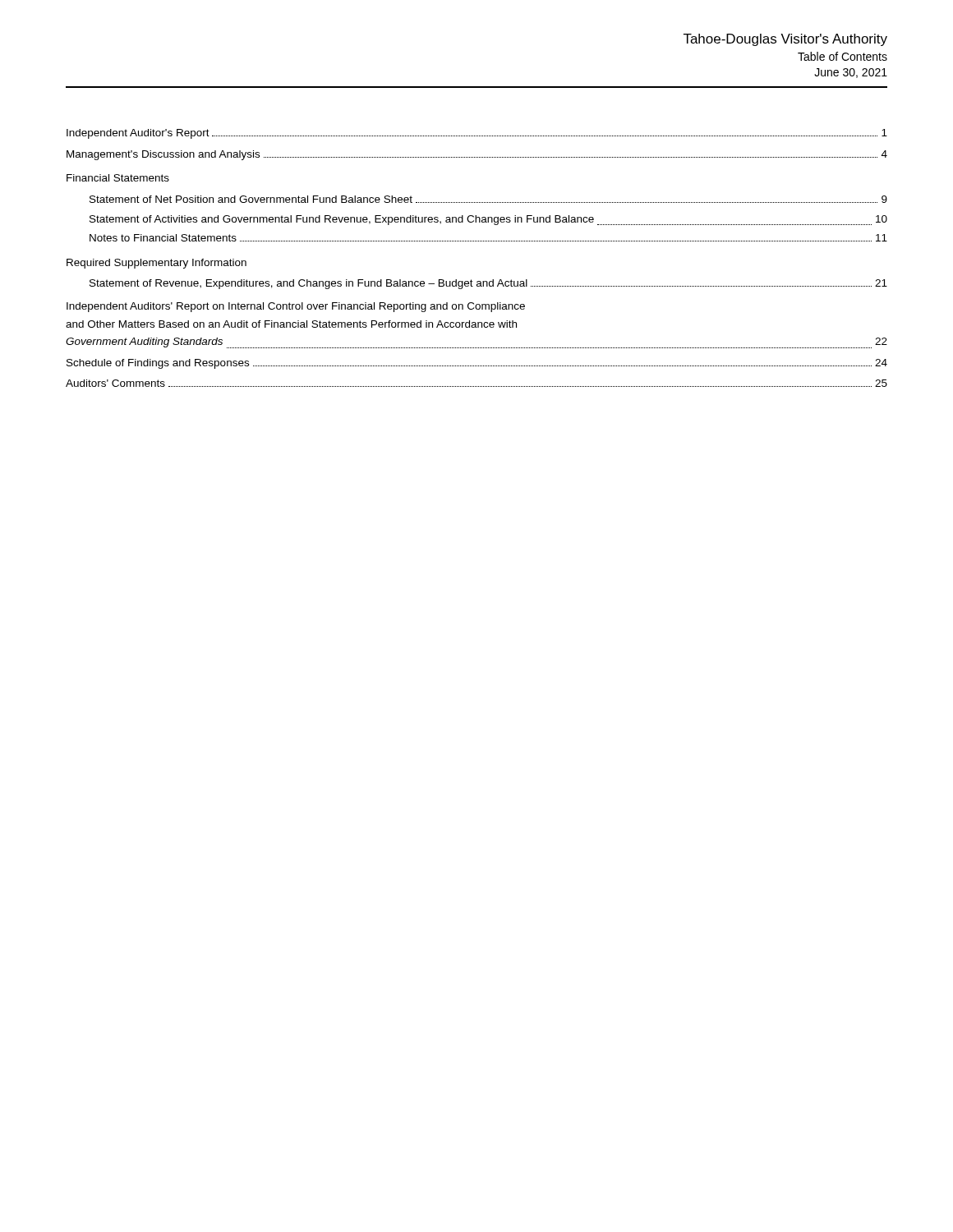The image size is (953, 1232).
Task: Locate the list item that says "Statement of Revenue, Expenditures,"
Action: click(488, 284)
